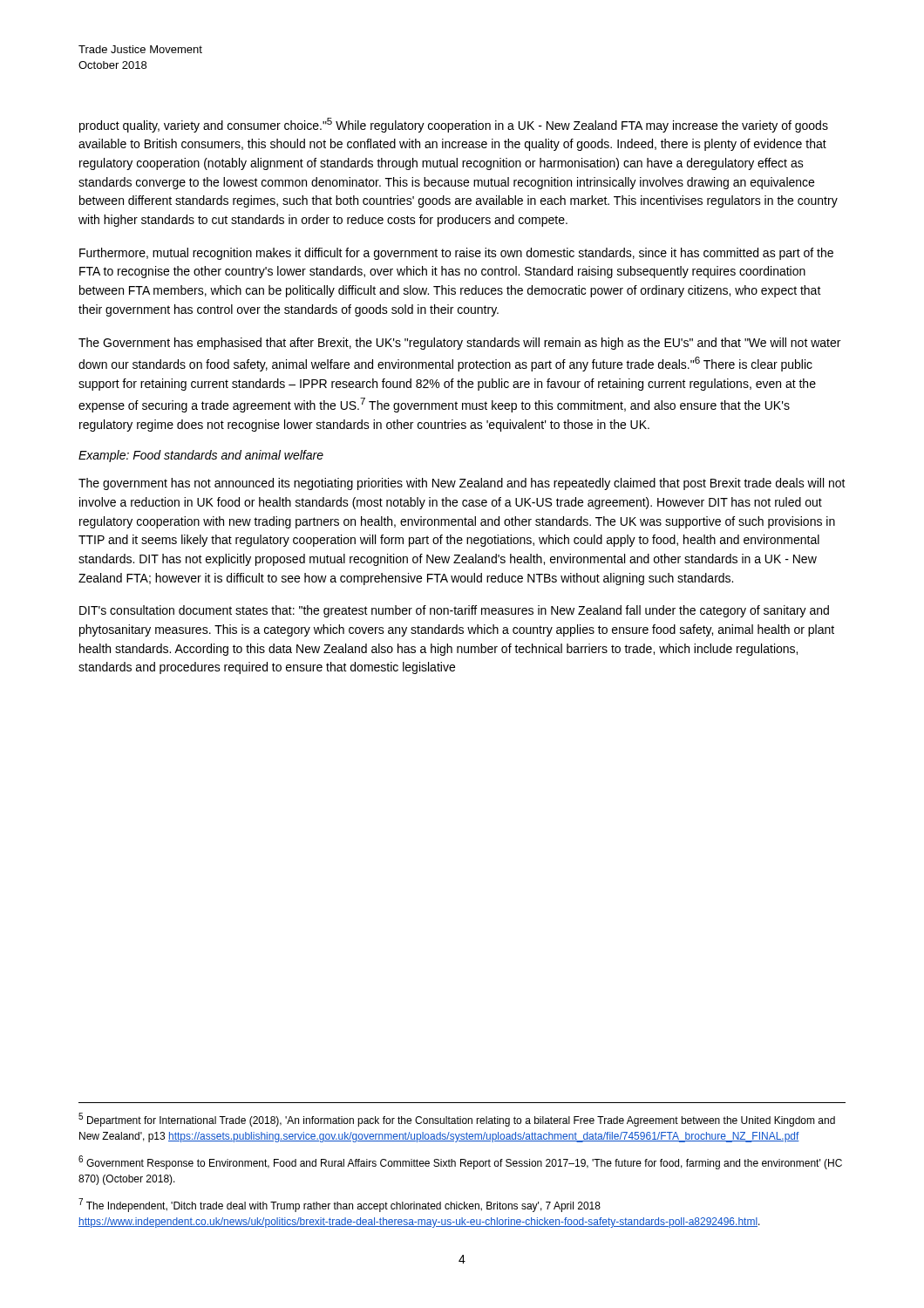The height and width of the screenshot is (1308, 924).
Task: Select the text block that says "DIT's consultation document states that: "the"
Action: [456, 639]
